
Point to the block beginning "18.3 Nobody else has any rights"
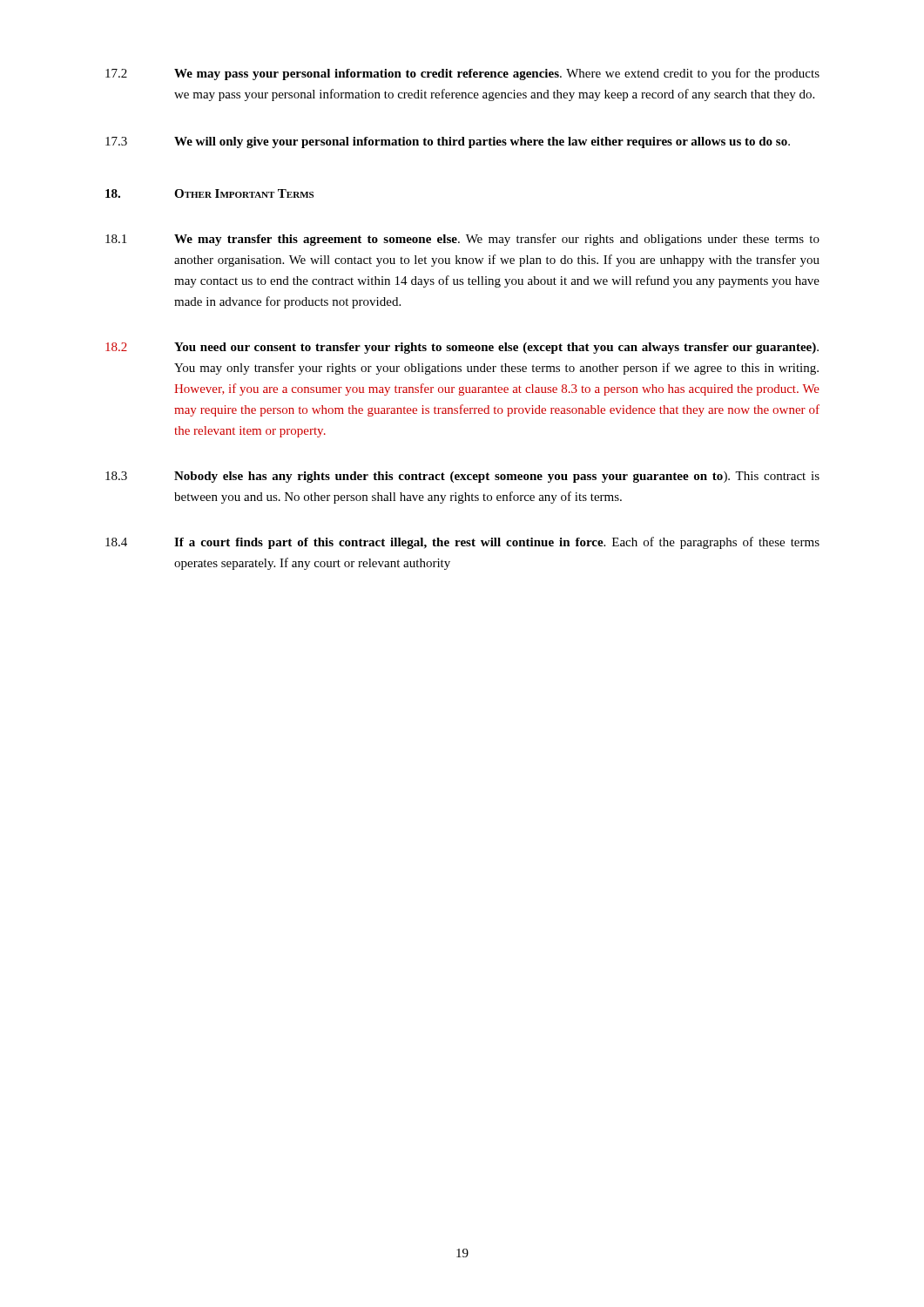[462, 486]
